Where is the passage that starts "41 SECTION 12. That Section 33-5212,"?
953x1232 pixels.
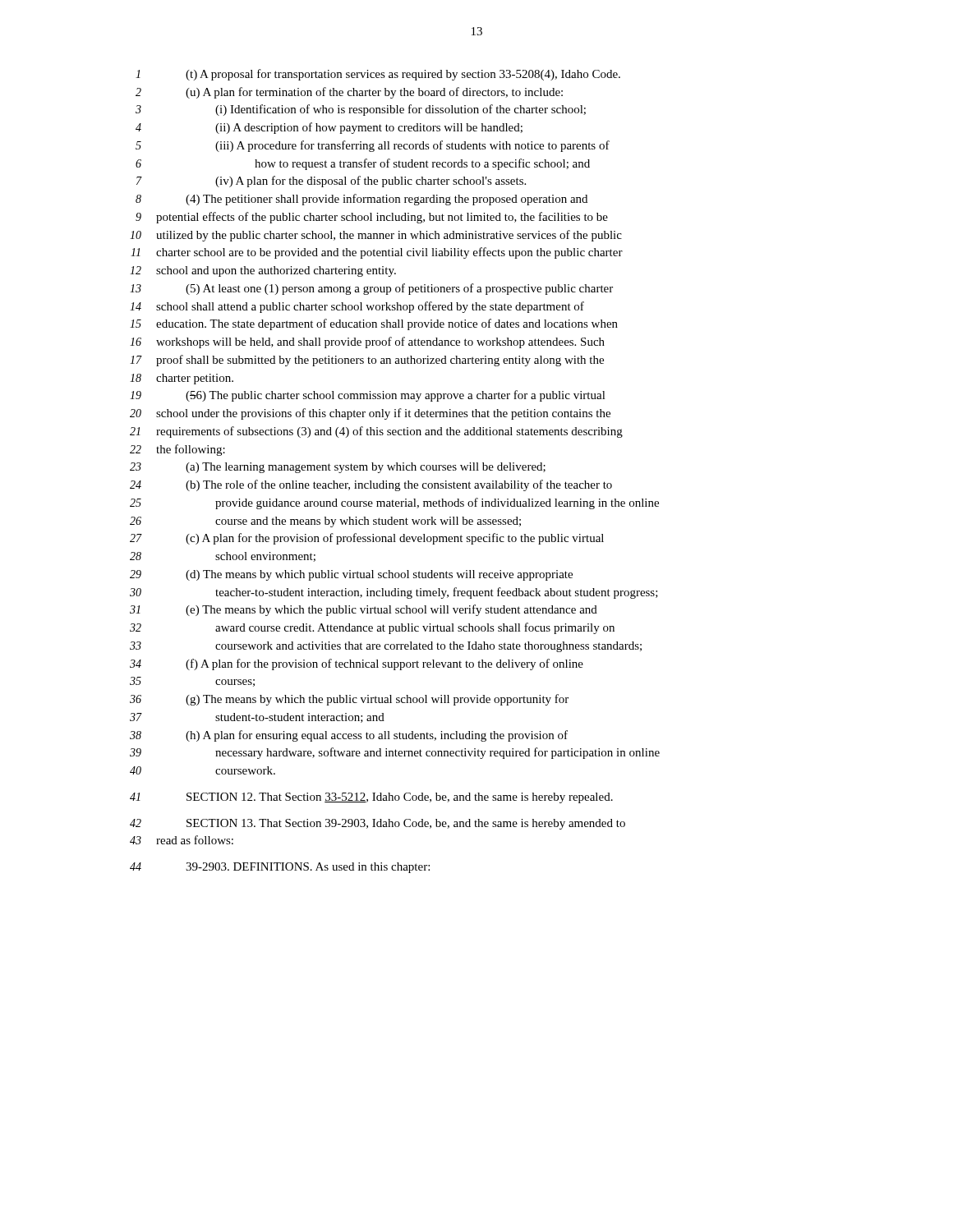tap(493, 797)
